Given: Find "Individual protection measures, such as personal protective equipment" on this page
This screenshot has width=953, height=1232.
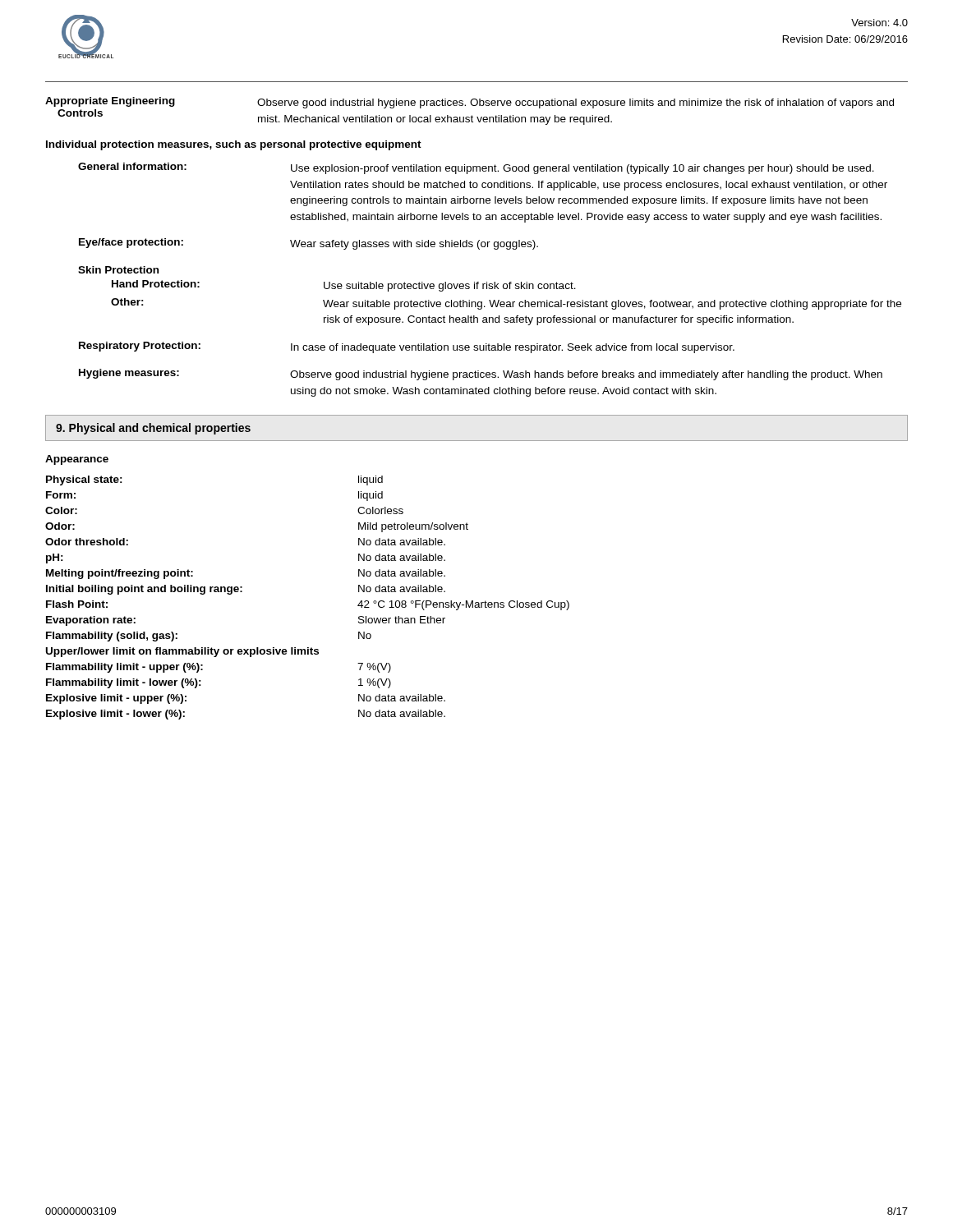Looking at the screenshot, I should (233, 144).
